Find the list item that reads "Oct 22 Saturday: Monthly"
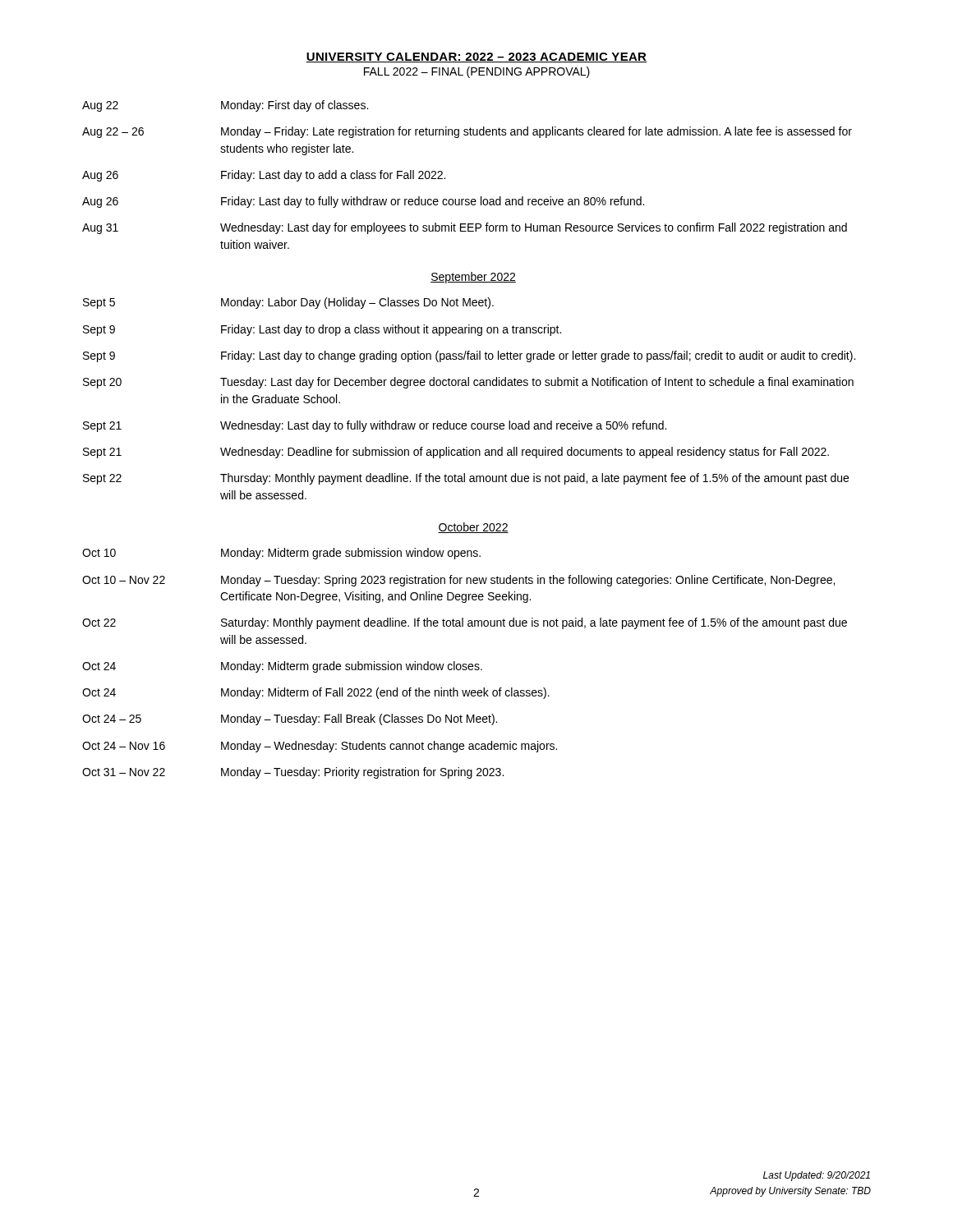953x1232 pixels. coord(476,632)
